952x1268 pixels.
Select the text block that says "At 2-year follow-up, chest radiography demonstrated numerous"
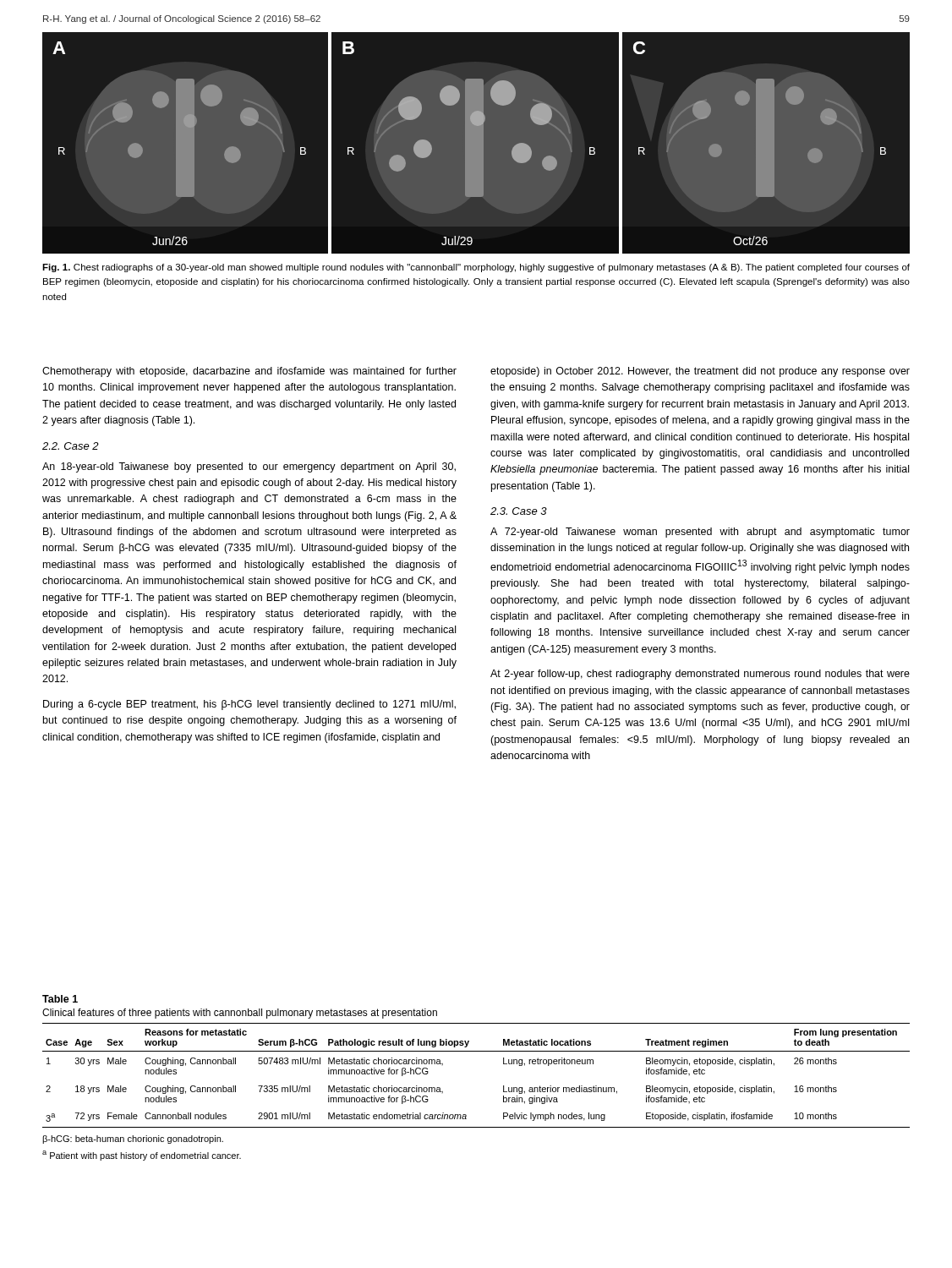(x=700, y=715)
